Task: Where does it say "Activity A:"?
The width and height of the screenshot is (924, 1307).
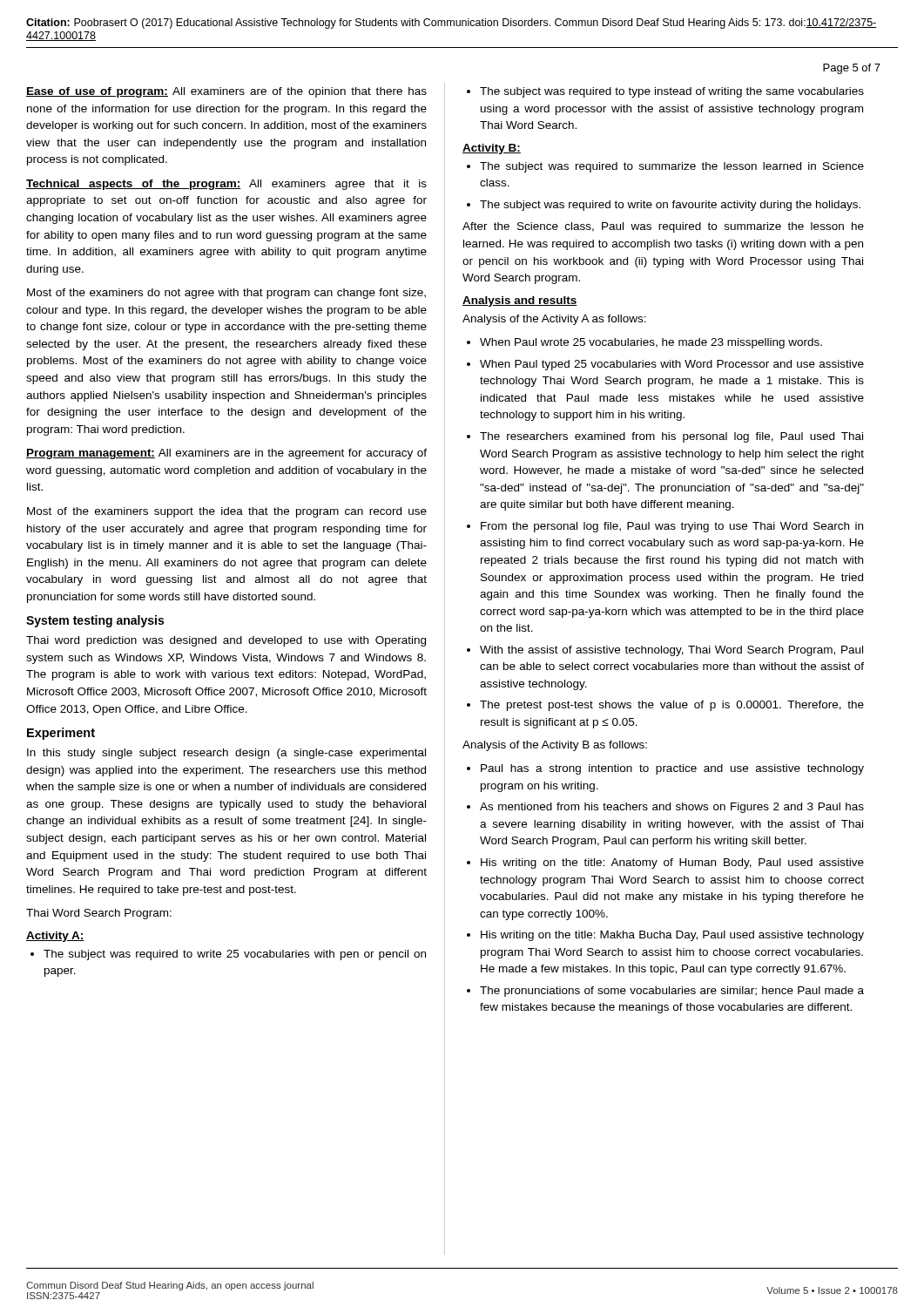Action: (55, 935)
